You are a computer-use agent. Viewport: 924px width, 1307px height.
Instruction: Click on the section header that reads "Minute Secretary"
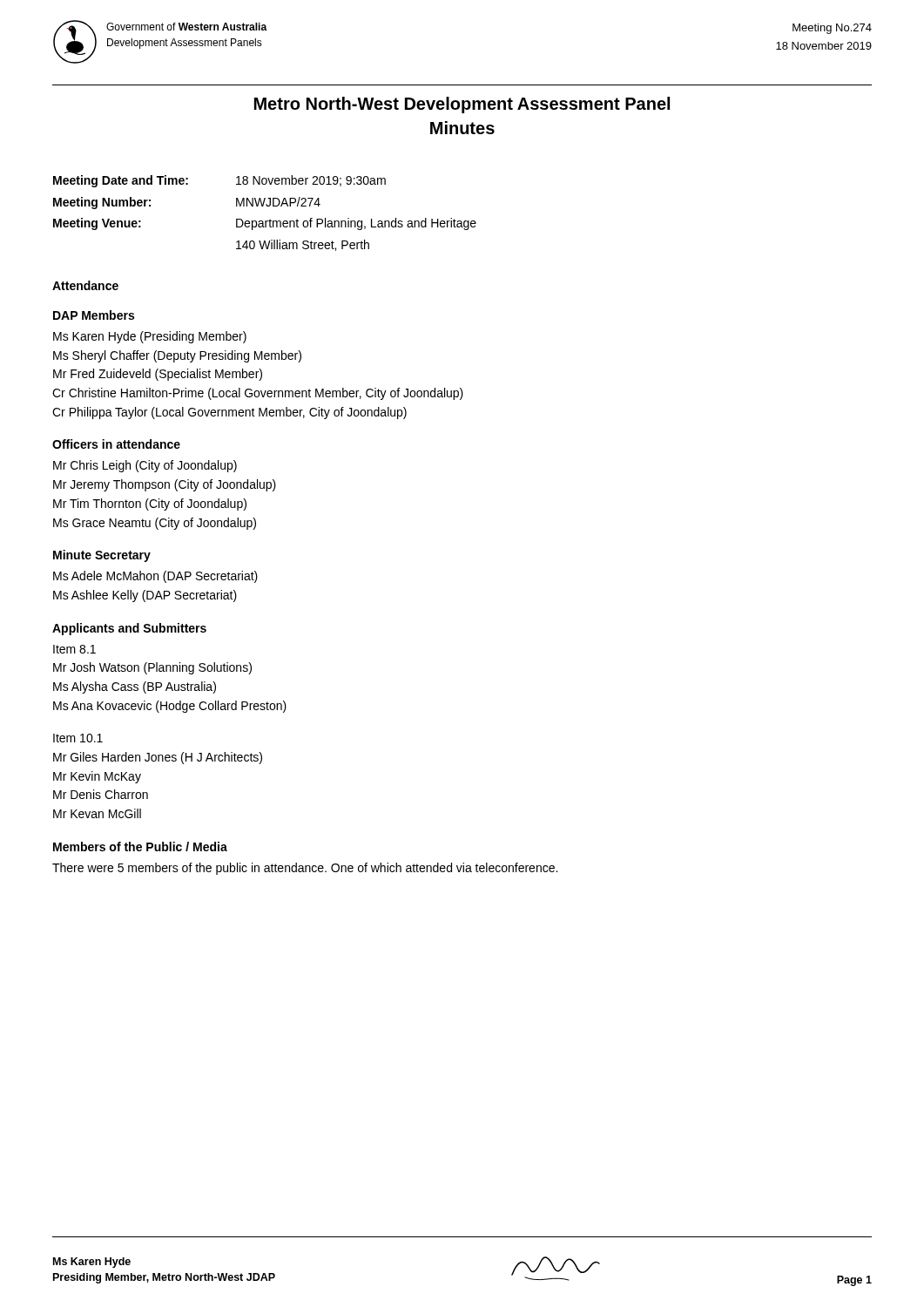tap(101, 555)
